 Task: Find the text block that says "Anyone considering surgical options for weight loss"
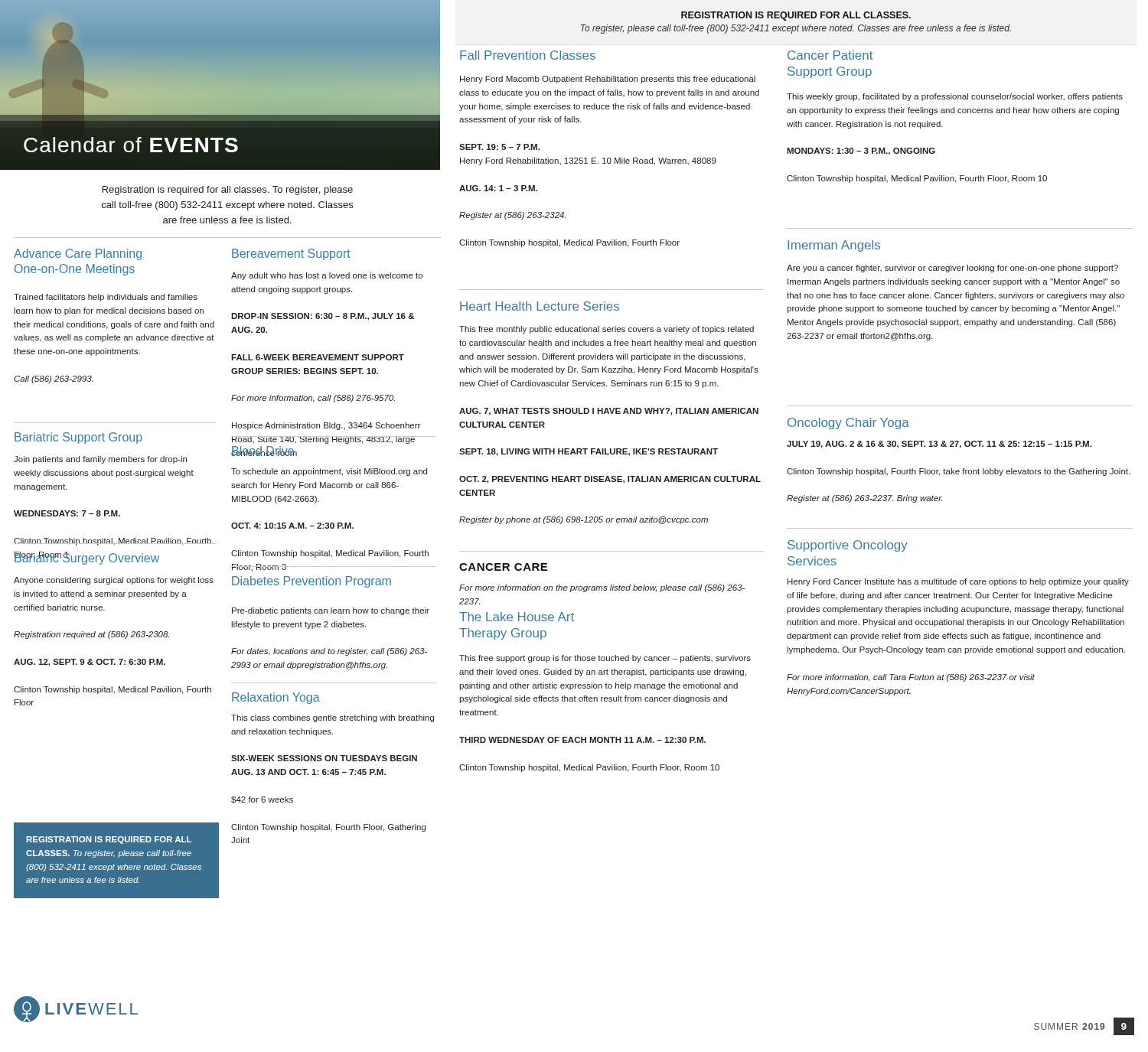114,641
